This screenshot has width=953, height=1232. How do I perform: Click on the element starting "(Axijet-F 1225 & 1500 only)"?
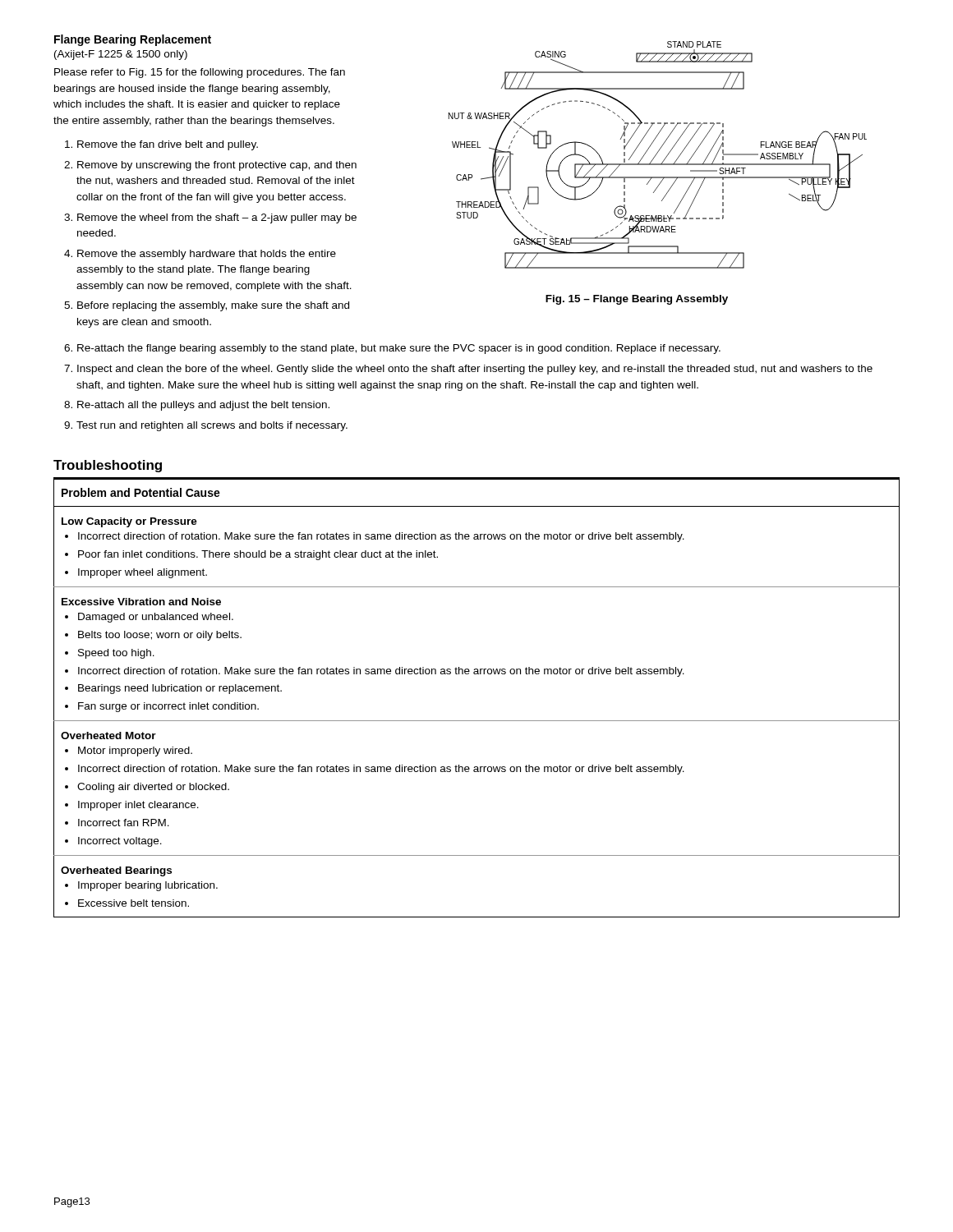(x=121, y=54)
